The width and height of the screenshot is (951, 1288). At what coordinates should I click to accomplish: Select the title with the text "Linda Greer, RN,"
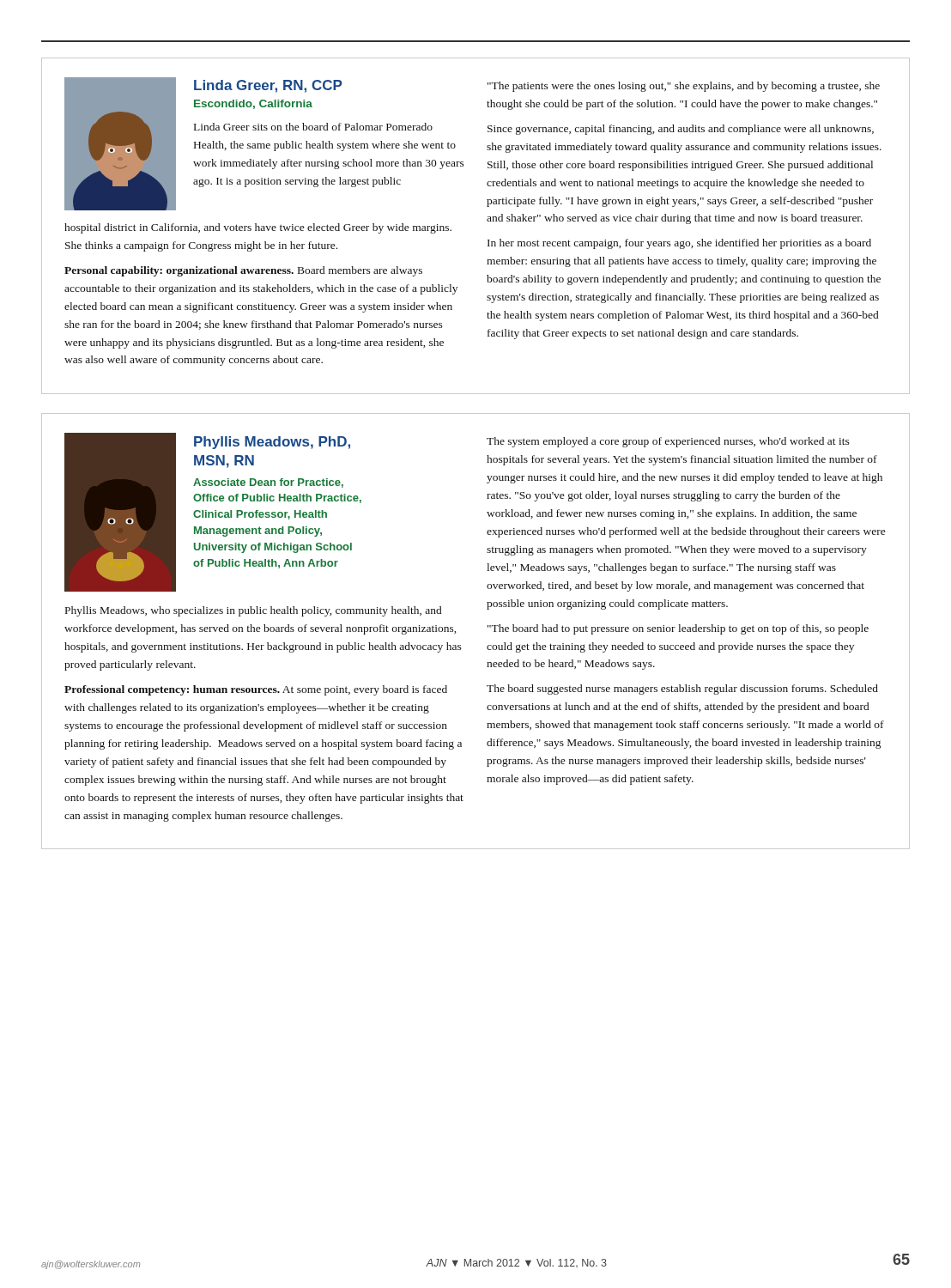(268, 85)
